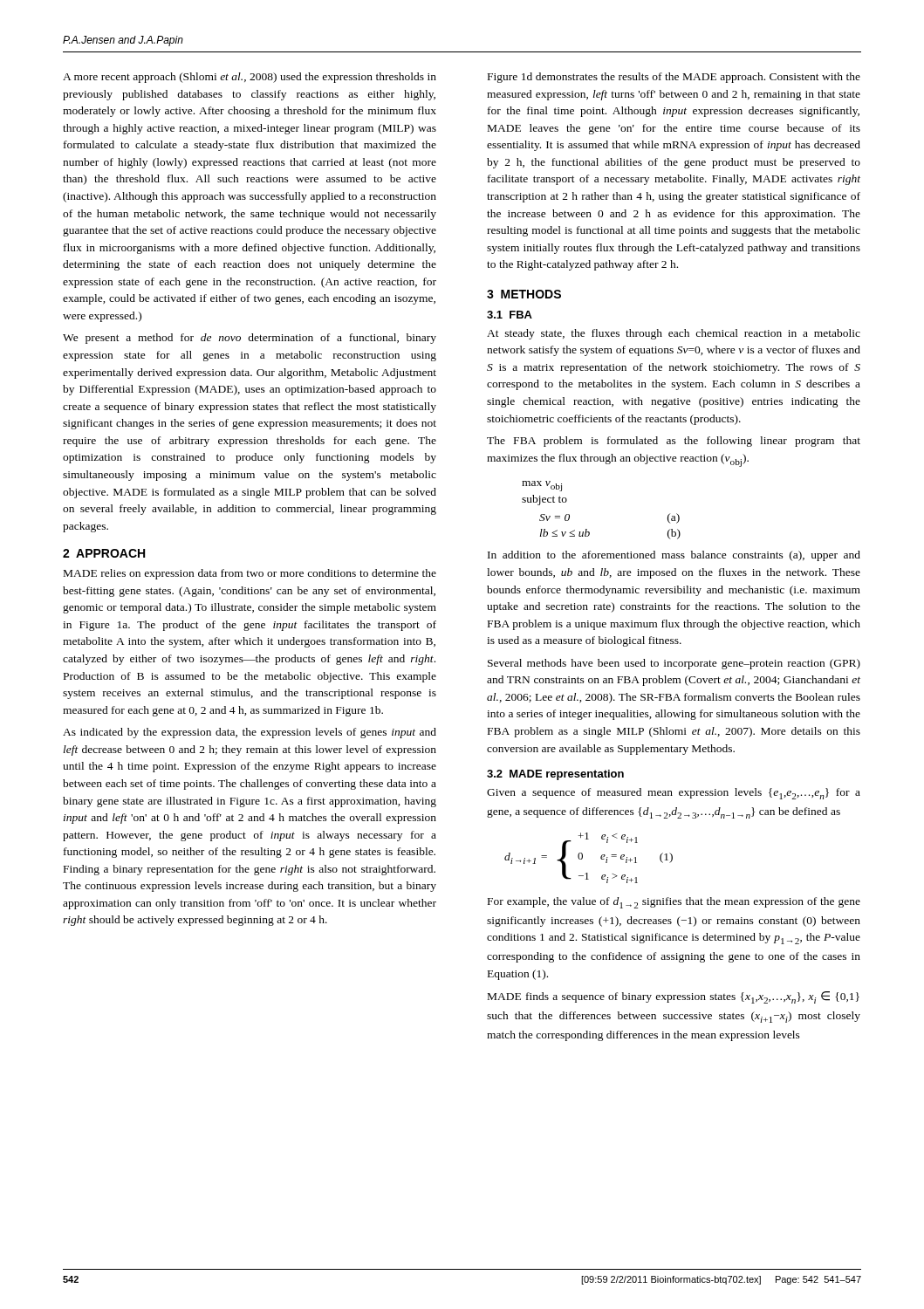This screenshot has height=1309, width=924.
Task: Find the text block that reads "A more recent approach (Shlomi"
Action: 250,196
